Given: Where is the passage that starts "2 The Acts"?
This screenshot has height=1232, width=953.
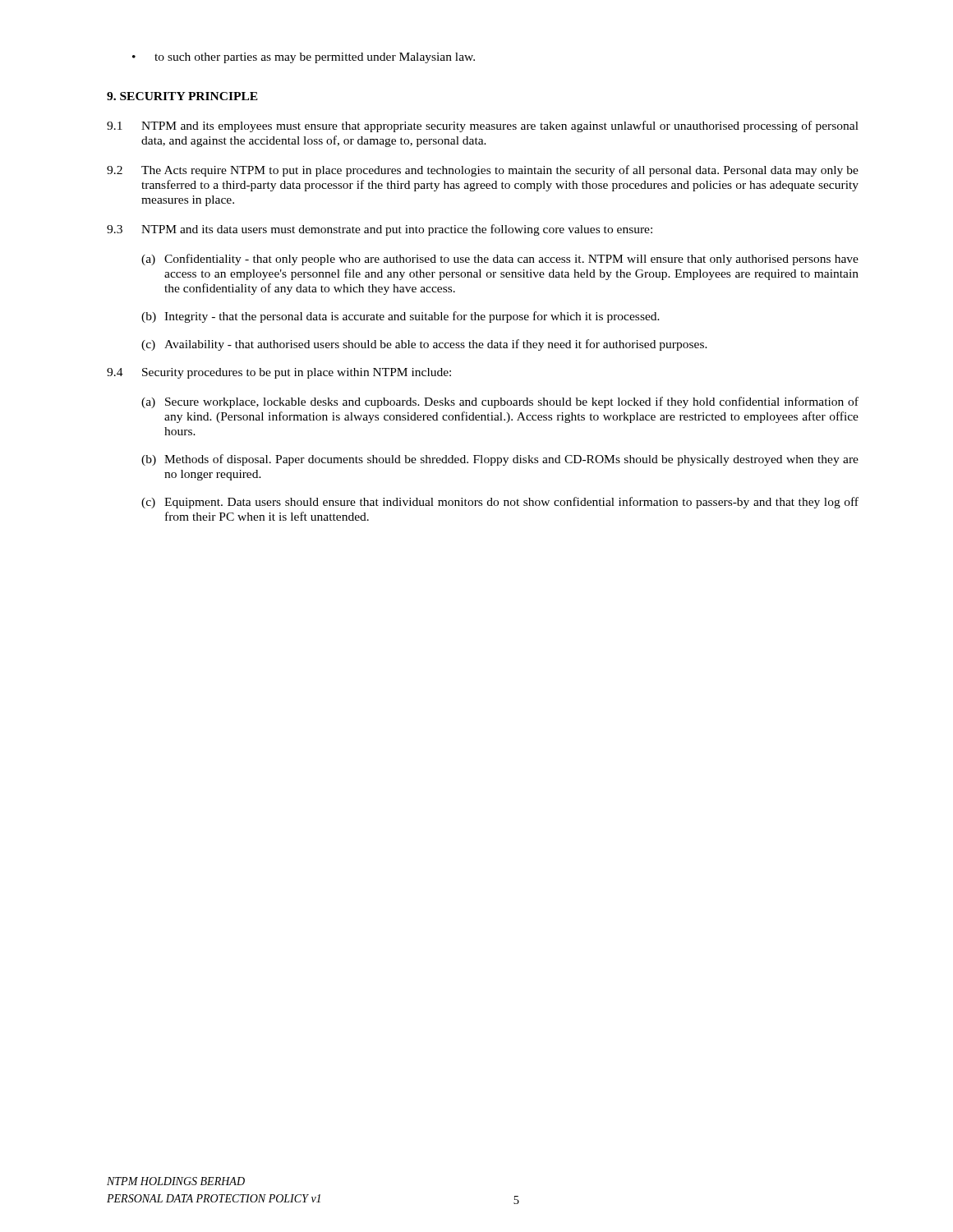Looking at the screenshot, I should click(x=483, y=185).
